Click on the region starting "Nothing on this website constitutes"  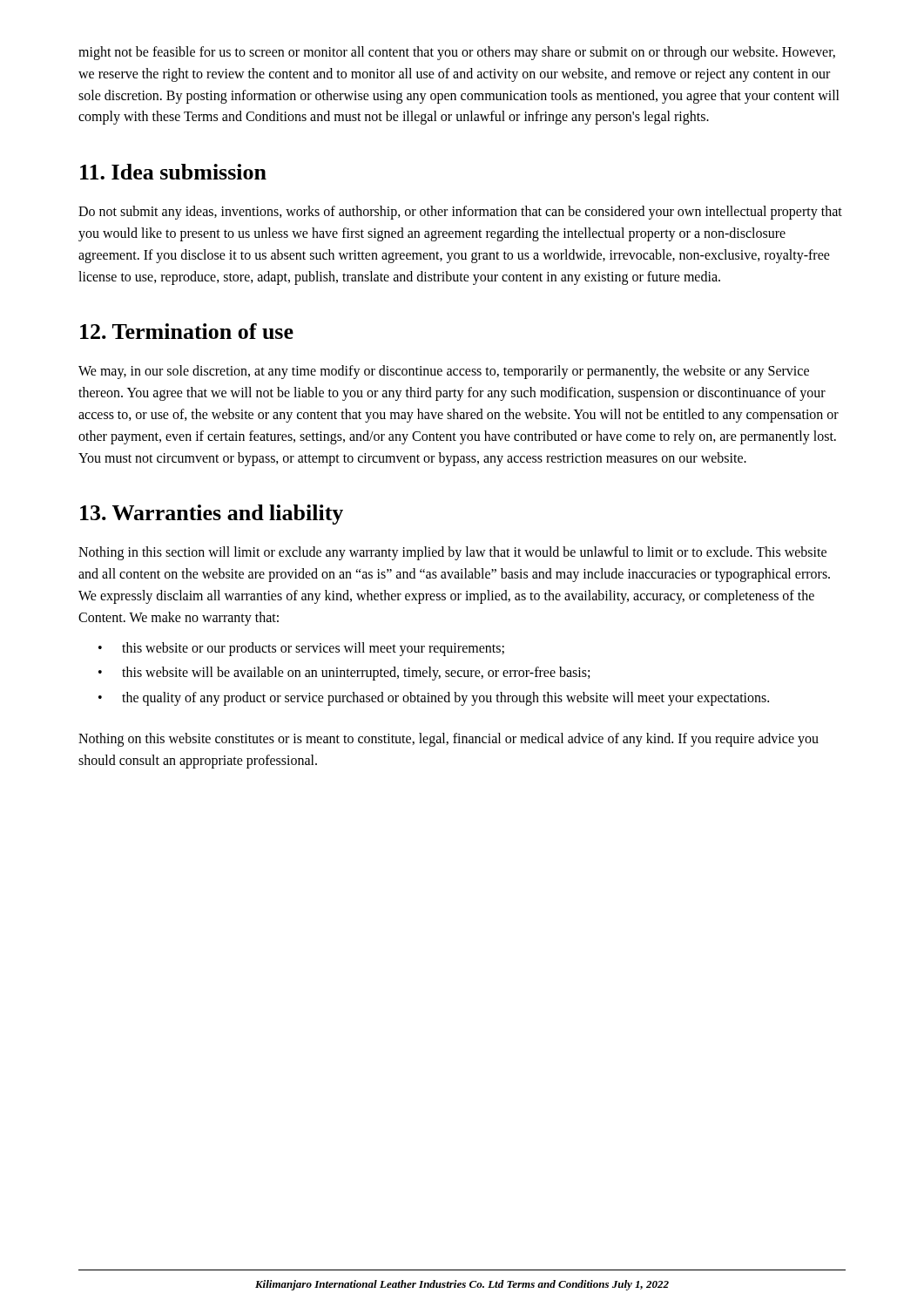(449, 749)
